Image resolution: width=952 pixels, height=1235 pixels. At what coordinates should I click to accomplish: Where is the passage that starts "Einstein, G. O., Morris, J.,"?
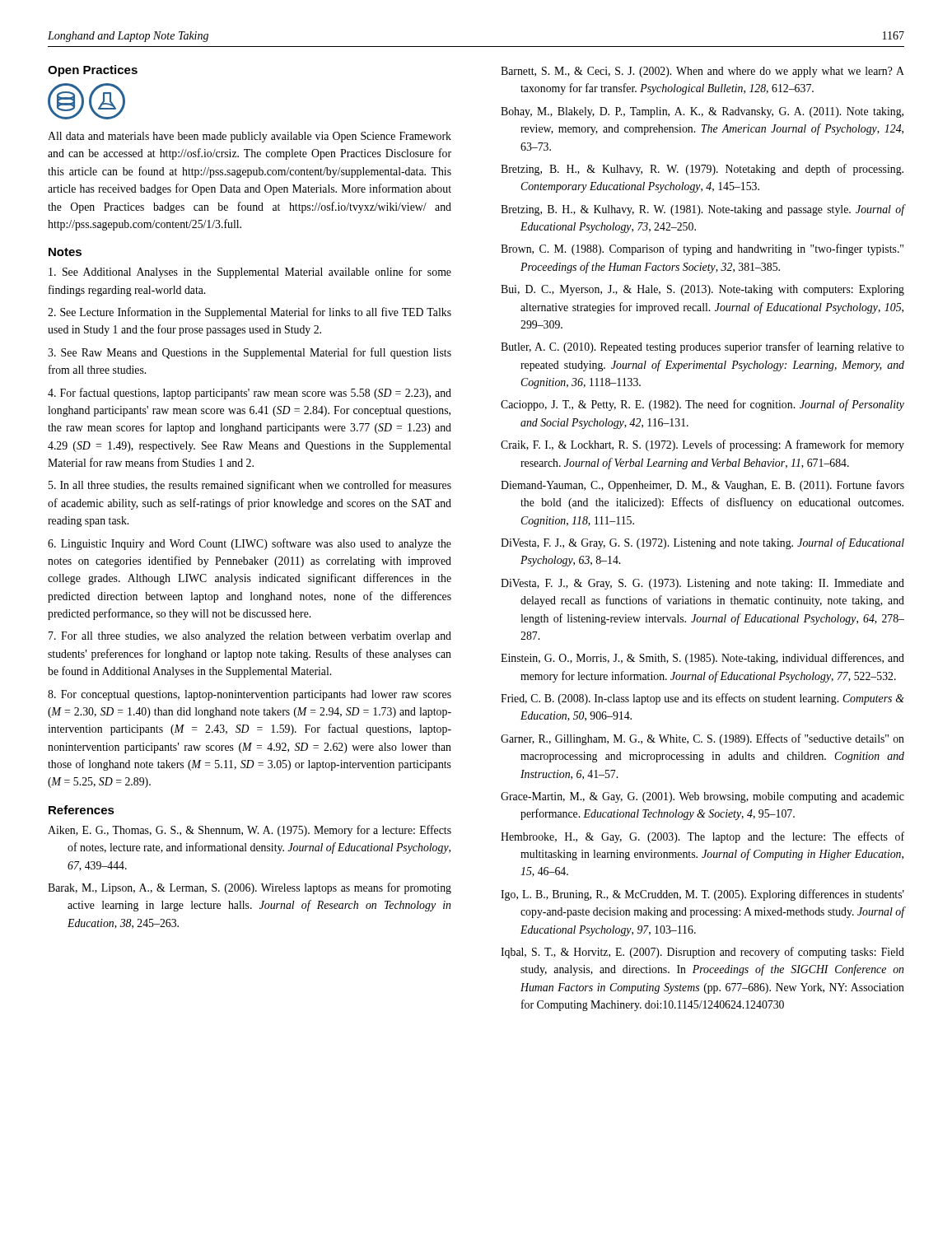(x=702, y=667)
